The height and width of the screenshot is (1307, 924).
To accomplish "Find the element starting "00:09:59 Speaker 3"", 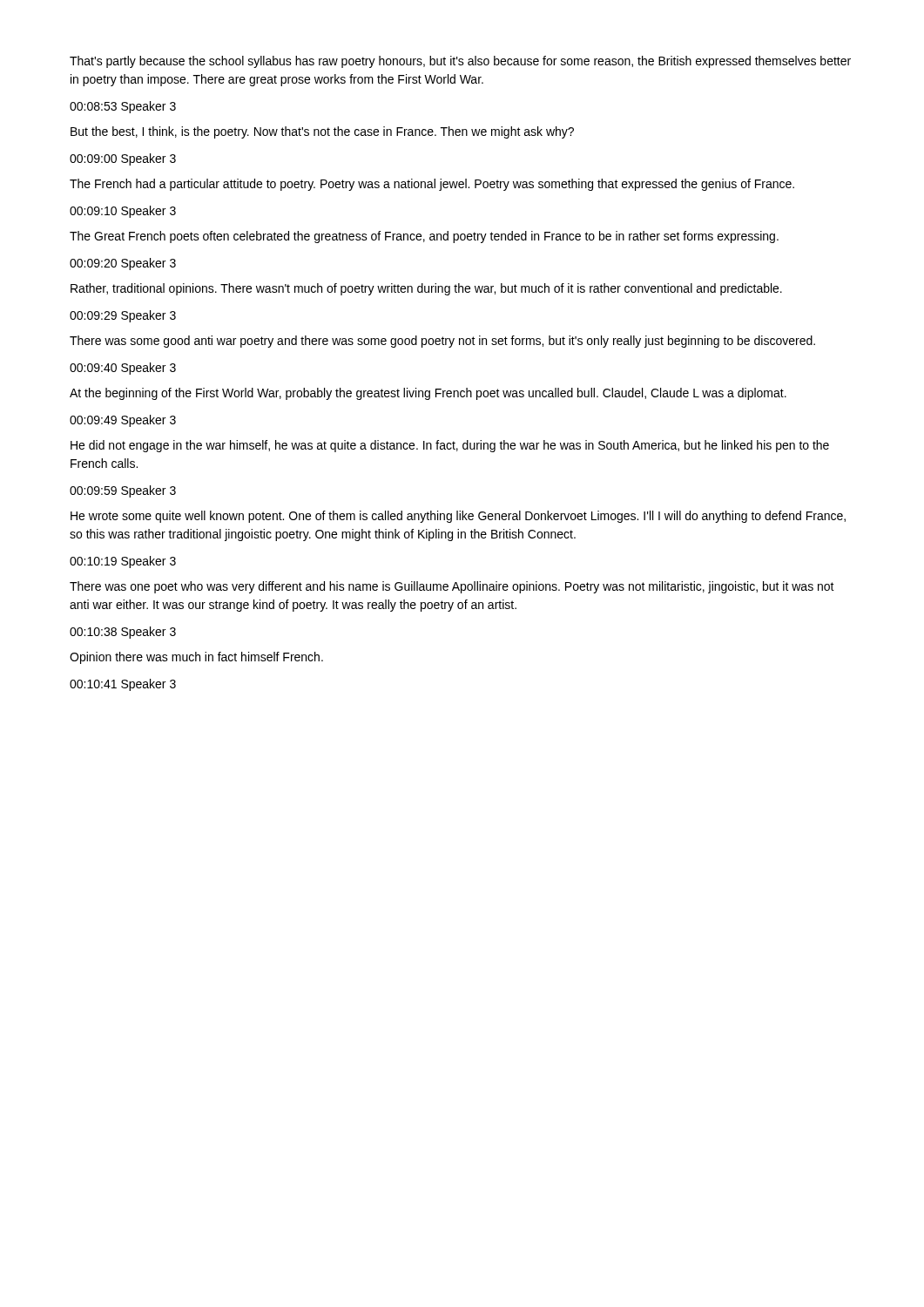I will (123, 491).
